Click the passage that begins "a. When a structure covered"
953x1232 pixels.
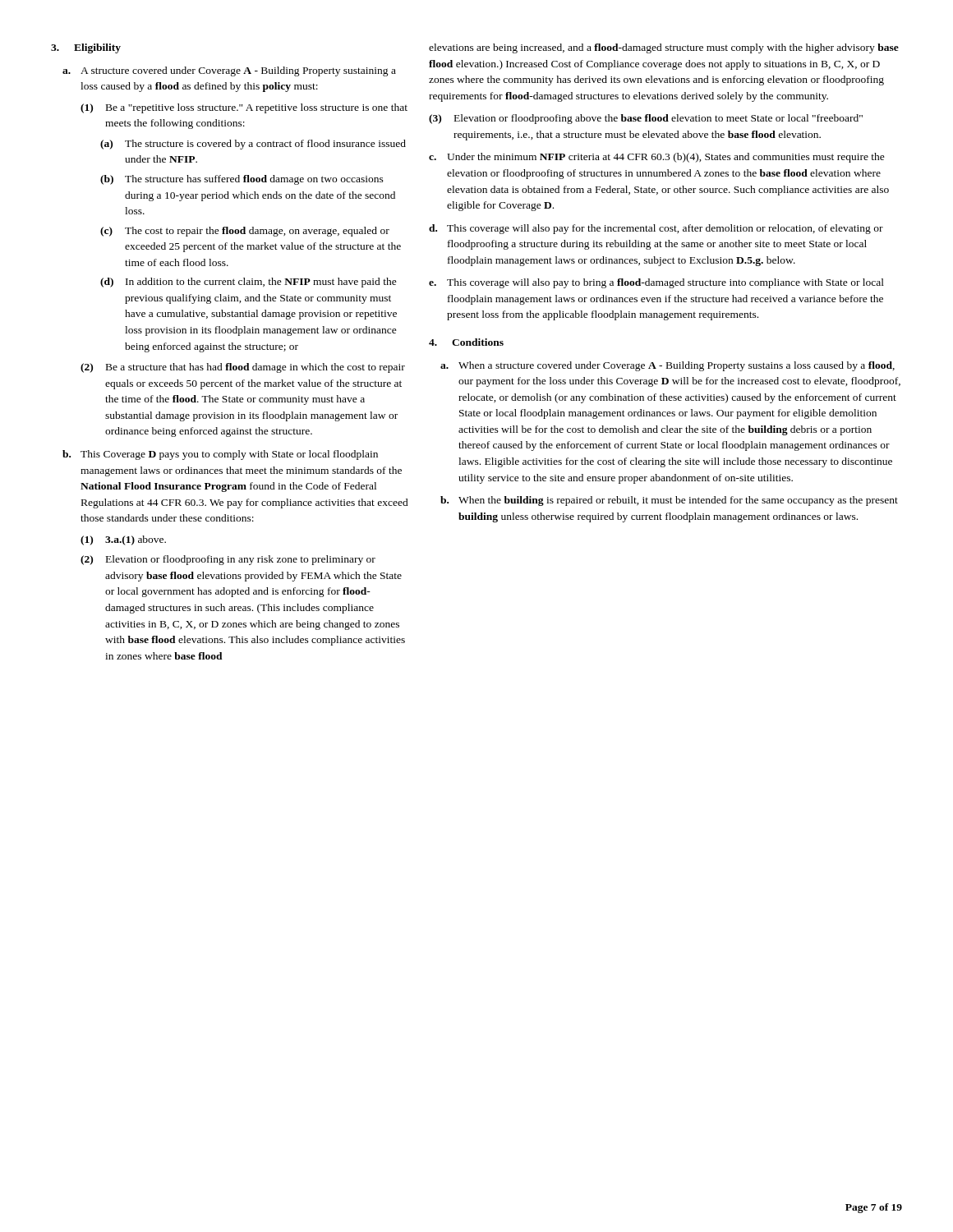[x=671, y=421]
